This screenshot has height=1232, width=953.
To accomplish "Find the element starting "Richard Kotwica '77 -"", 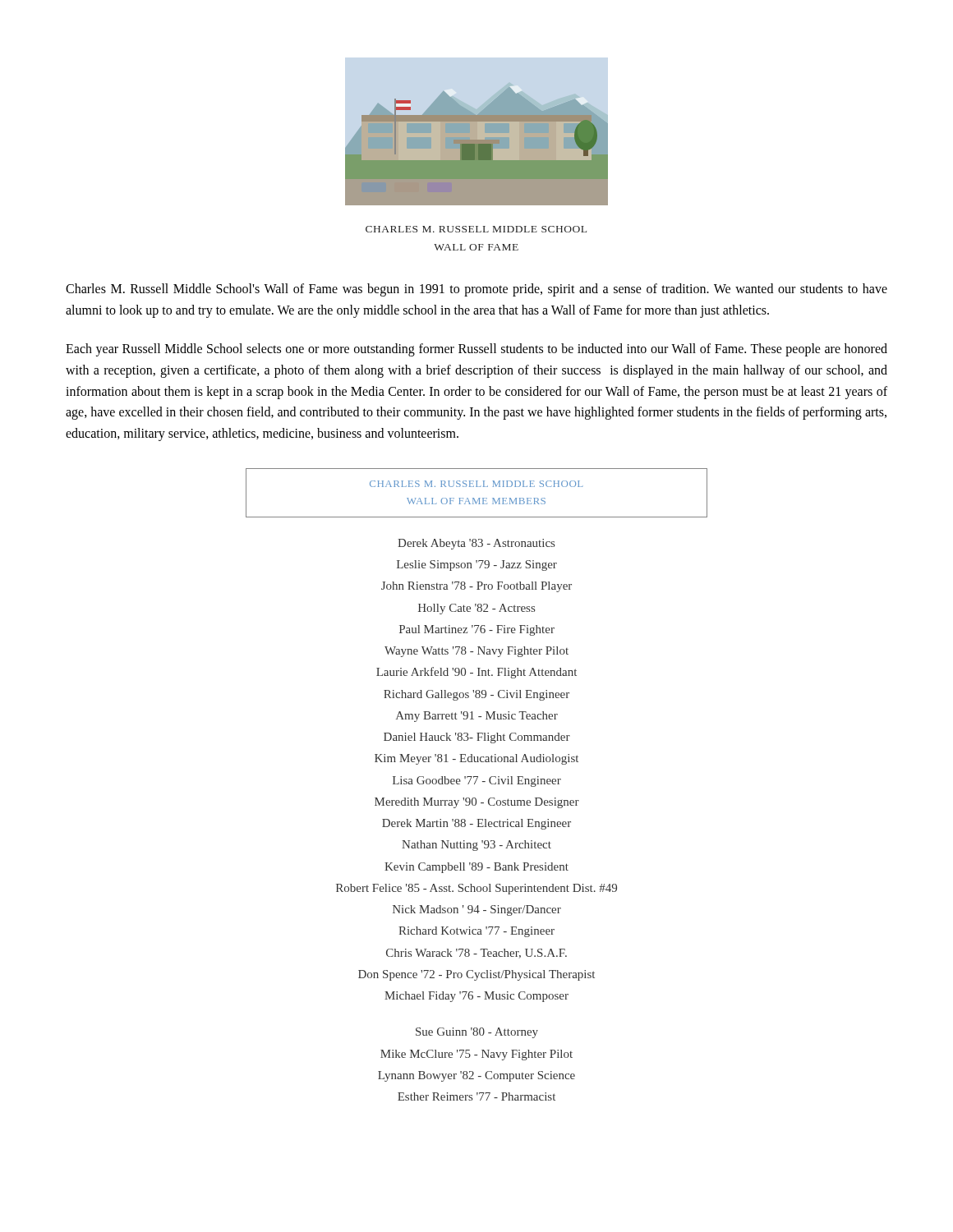I will pos(476,931).
